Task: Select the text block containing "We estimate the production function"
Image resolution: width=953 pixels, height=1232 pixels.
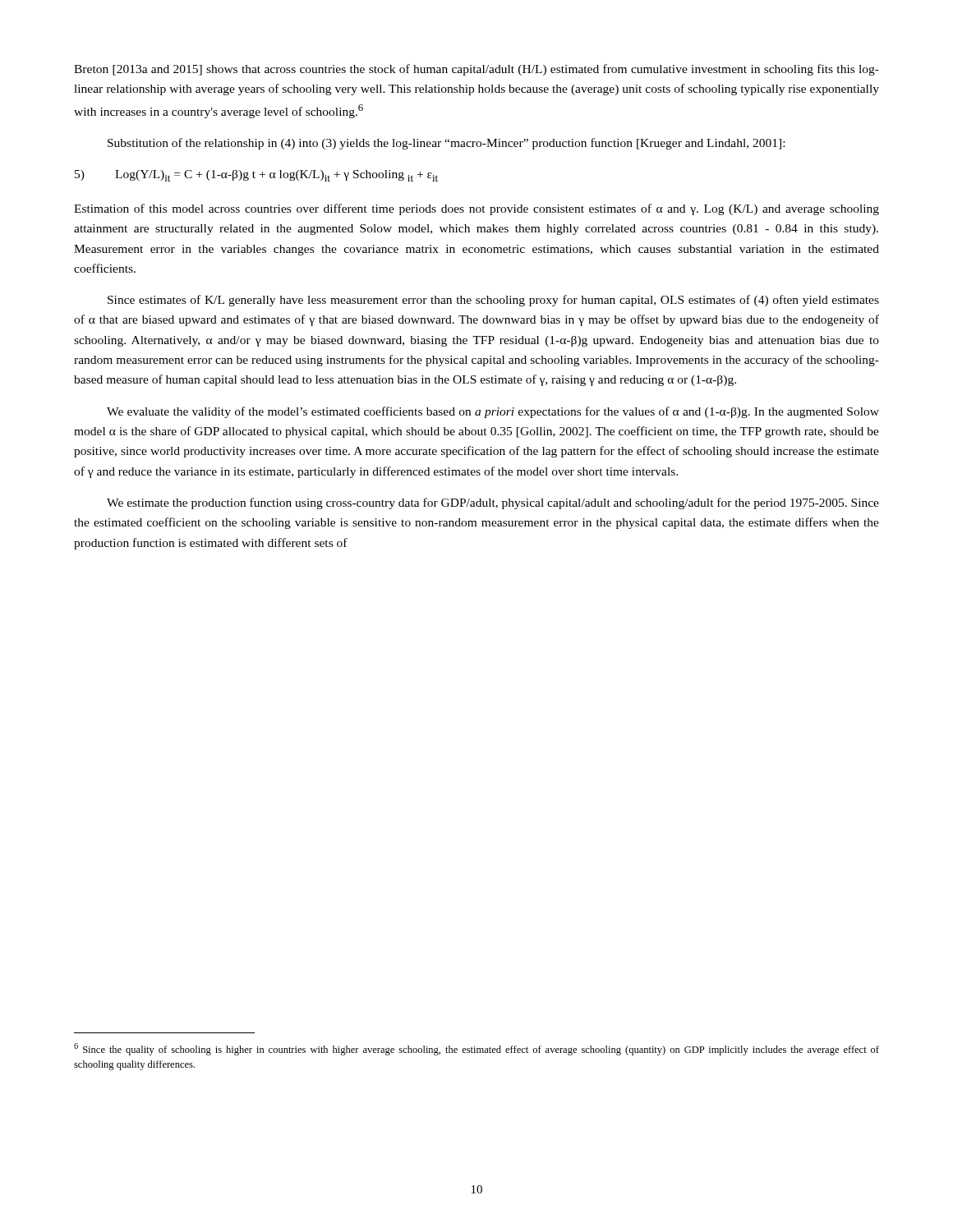Action: point(476,523)
